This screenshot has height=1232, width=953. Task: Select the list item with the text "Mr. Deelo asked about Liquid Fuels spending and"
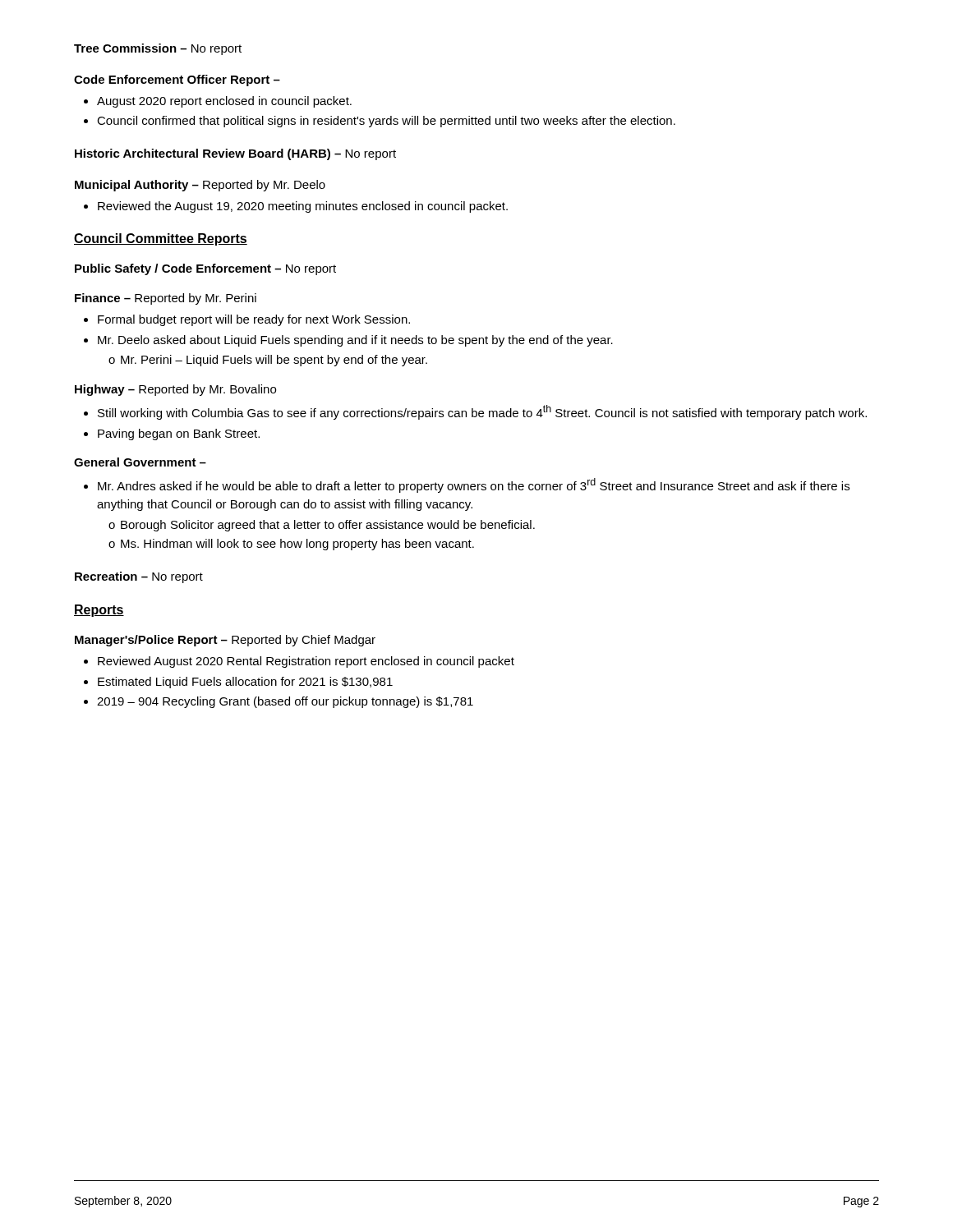tap(488, 351)
